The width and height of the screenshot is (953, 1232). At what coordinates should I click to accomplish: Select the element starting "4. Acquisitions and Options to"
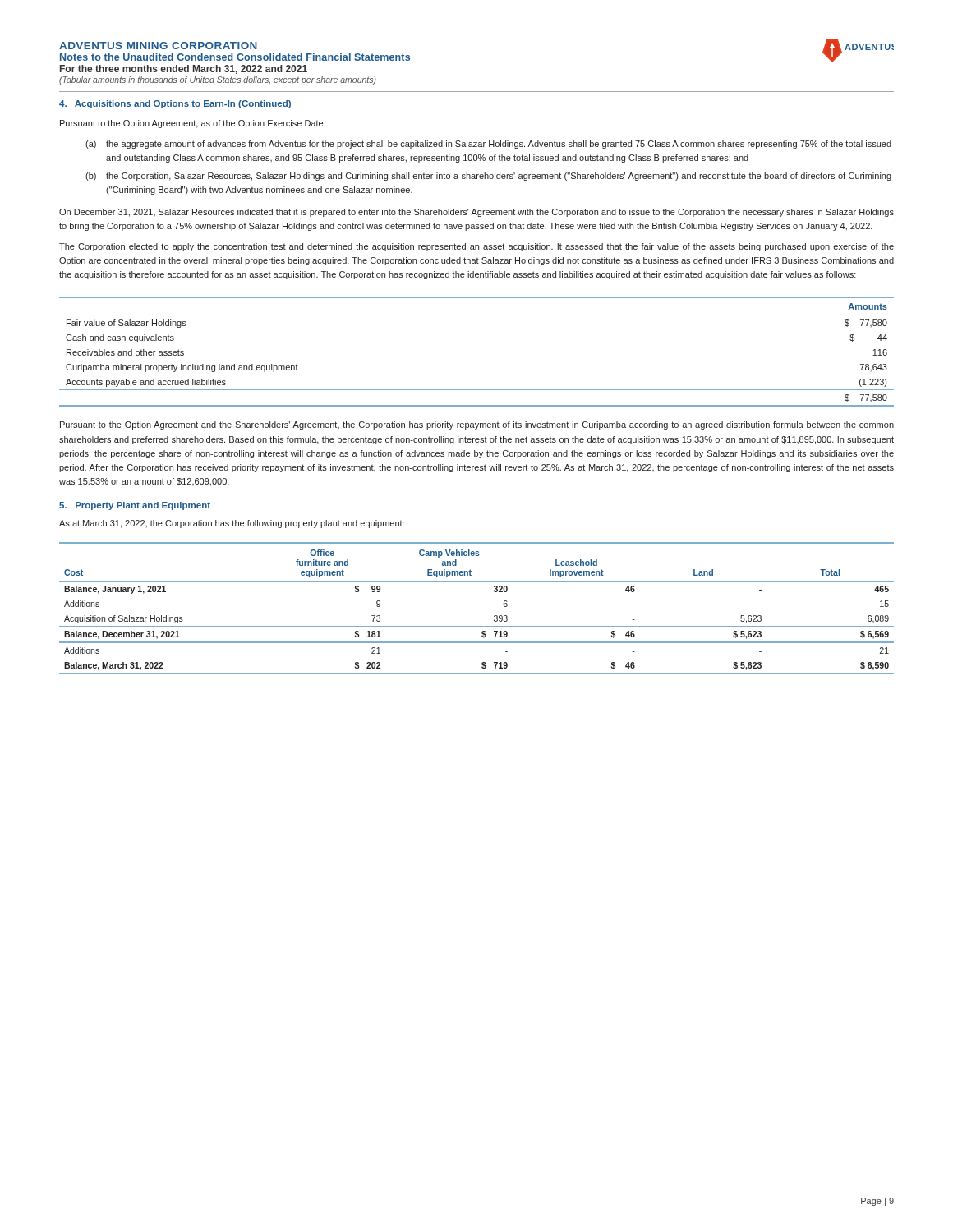175,103
